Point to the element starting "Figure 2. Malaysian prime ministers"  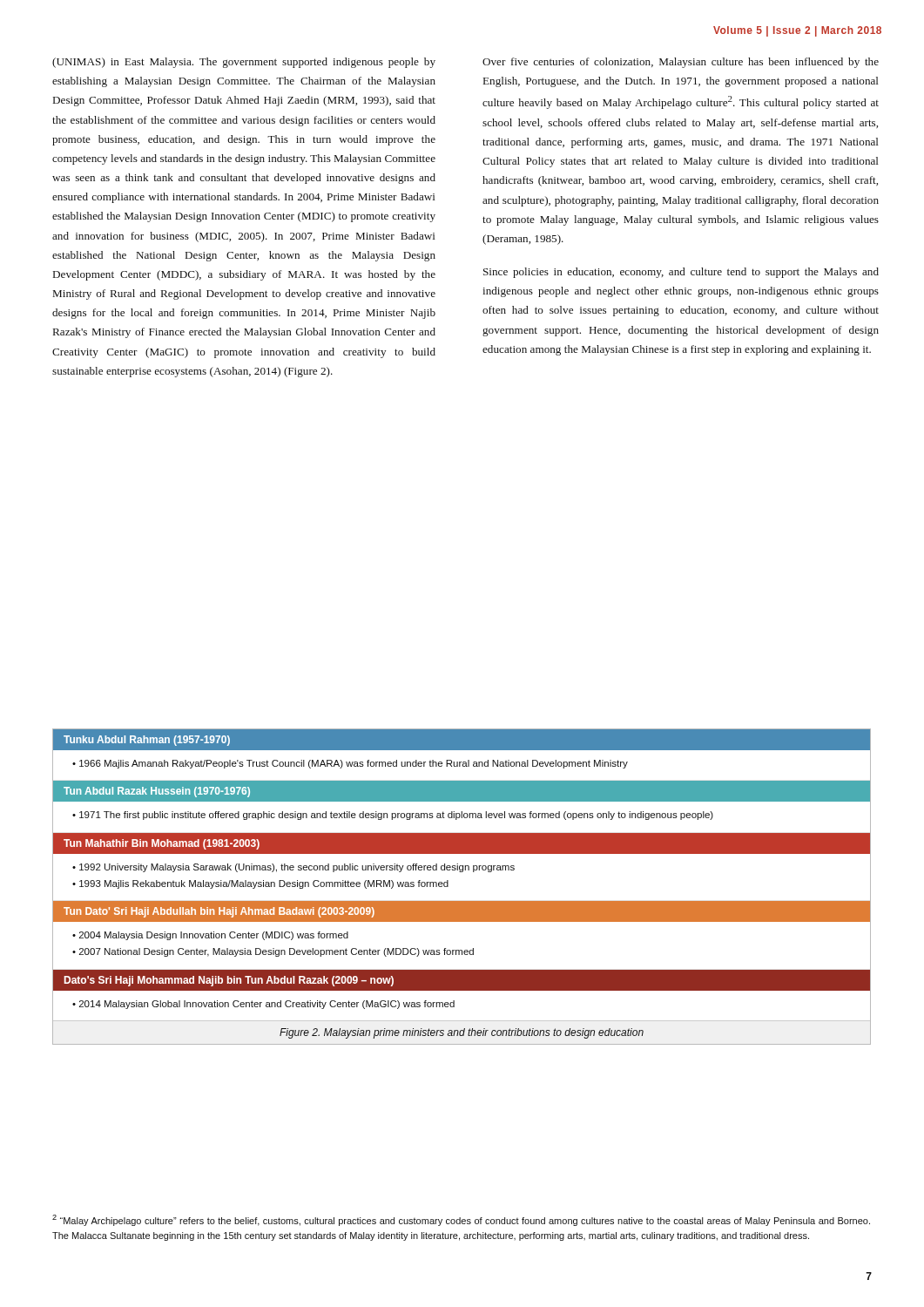pyautogui.click(x=462, y=1032)
